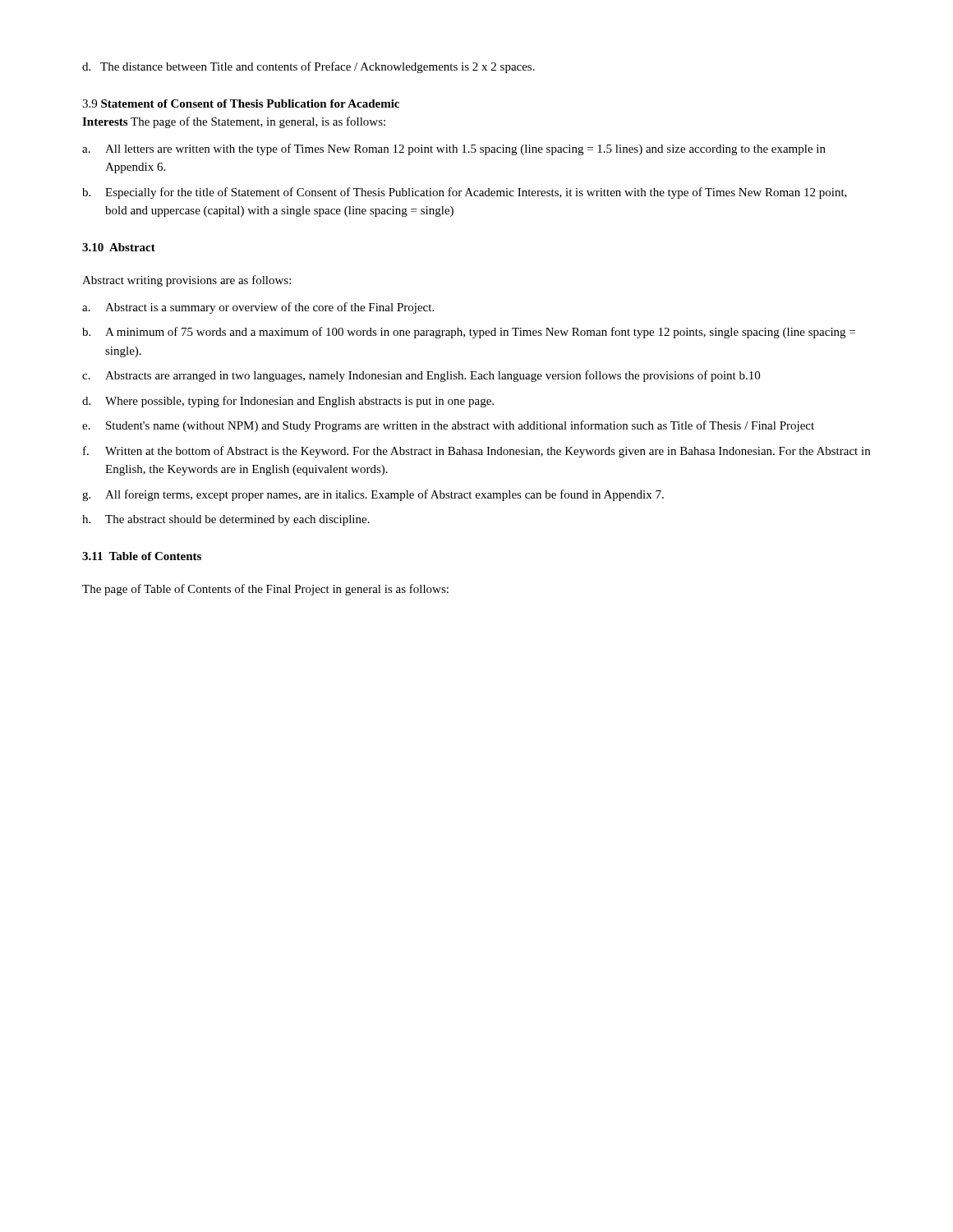Find the text starting "c. Abstracts are arranged in two languages,"
Screen dimensions: 1232x953
pos(421,376)
